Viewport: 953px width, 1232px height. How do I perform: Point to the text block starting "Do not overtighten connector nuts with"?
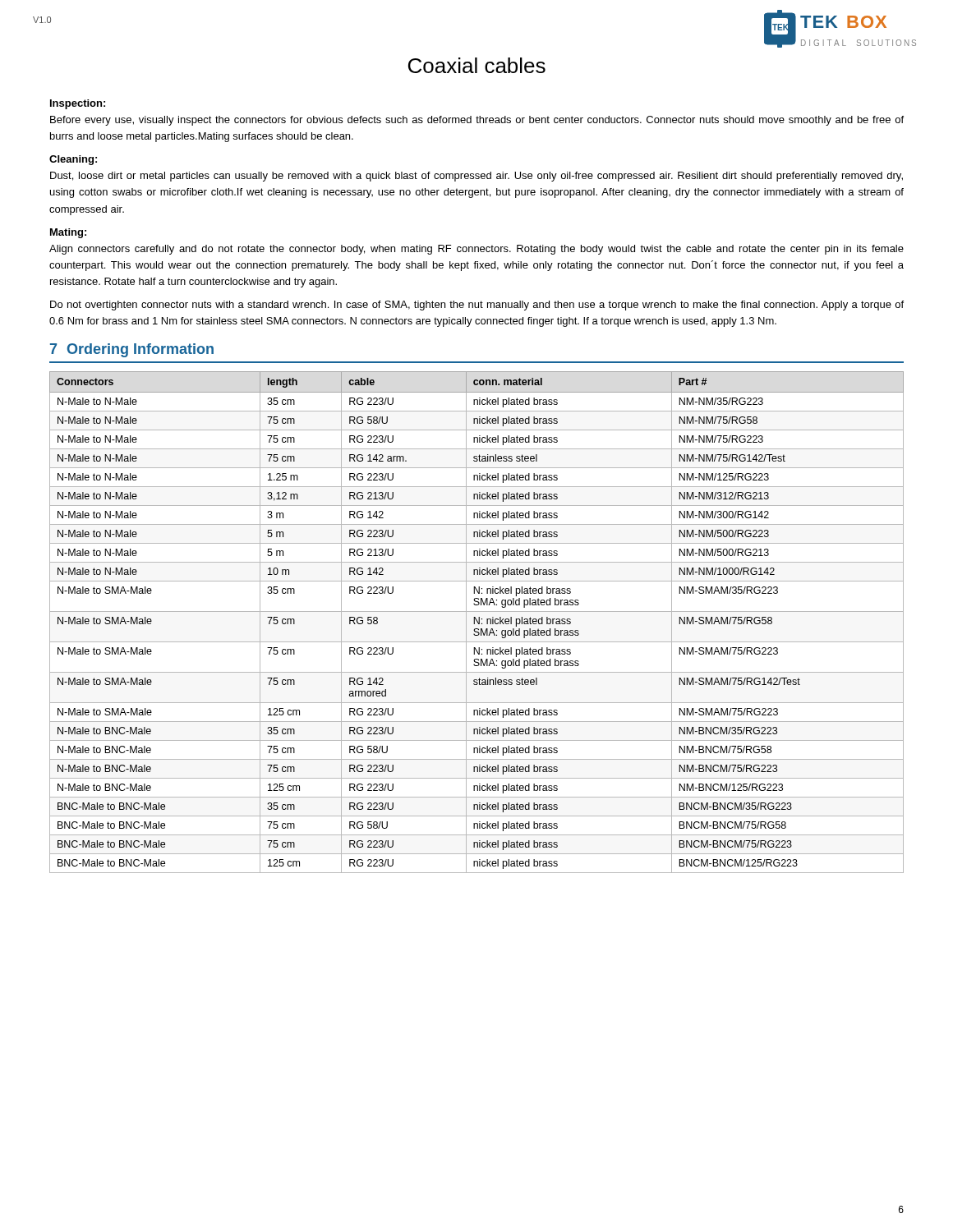point(476,313)
